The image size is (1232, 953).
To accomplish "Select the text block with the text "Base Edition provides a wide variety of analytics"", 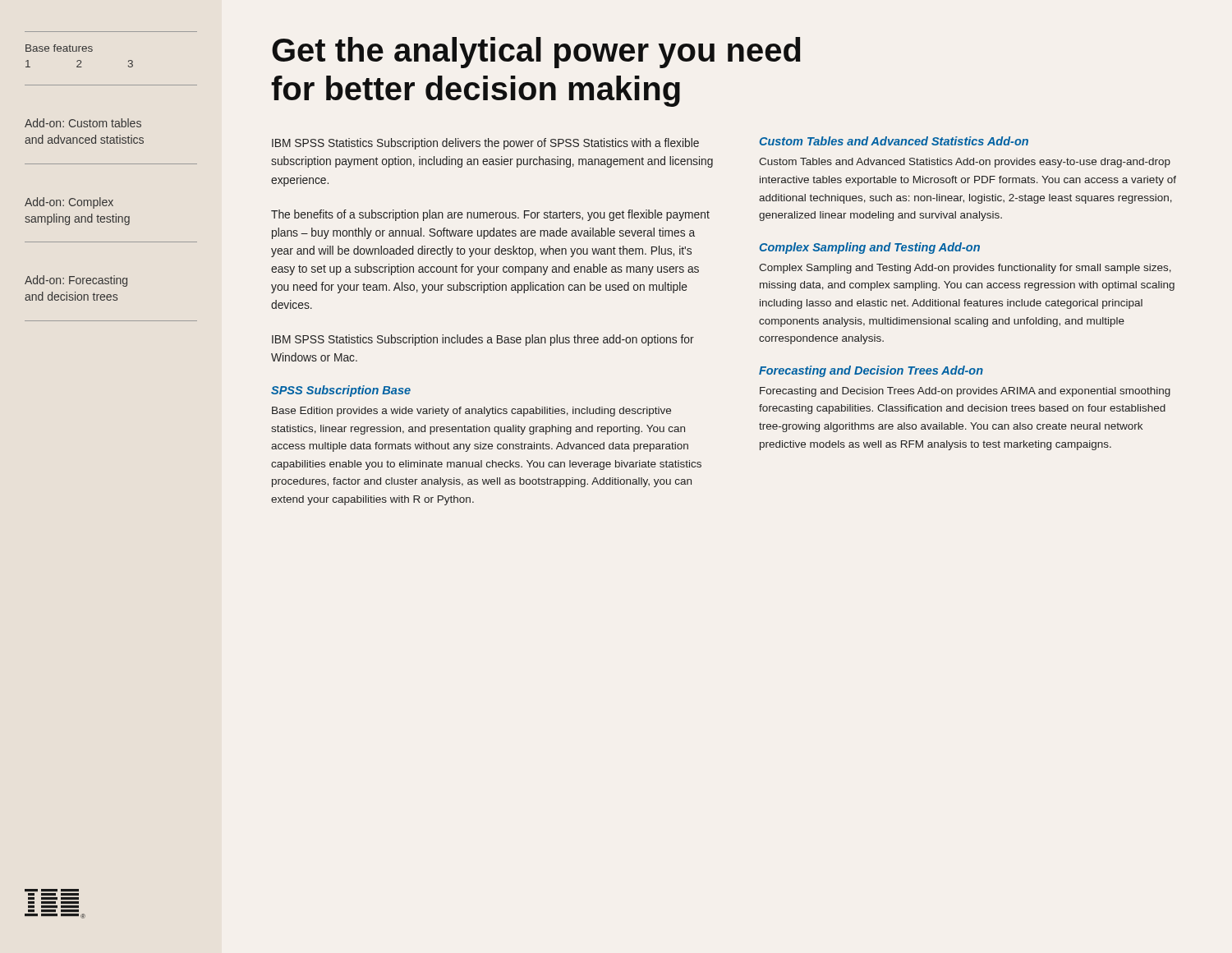I will click(x=486, y=455).
